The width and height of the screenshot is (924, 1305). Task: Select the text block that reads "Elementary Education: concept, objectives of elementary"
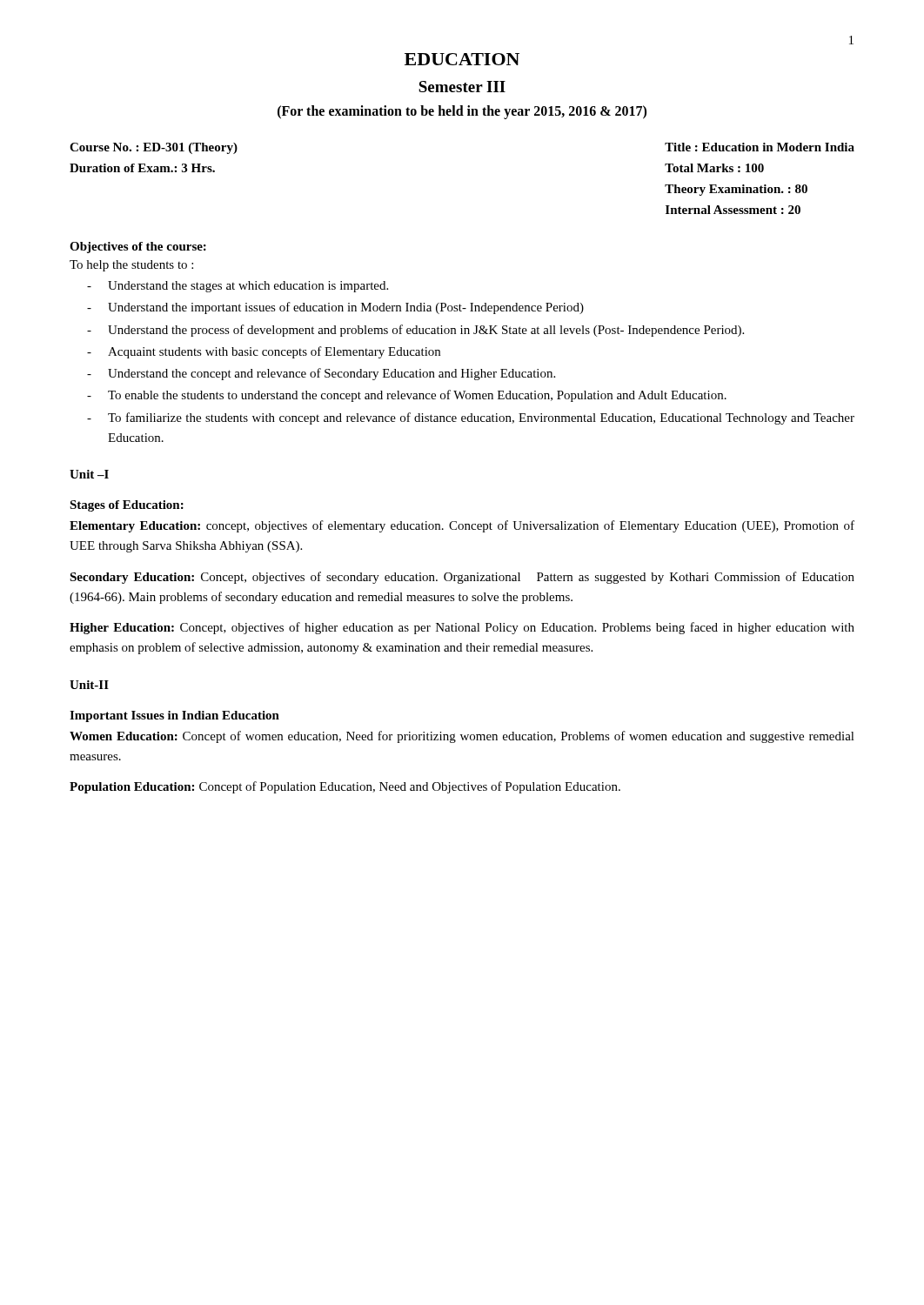tap(462, 536)
